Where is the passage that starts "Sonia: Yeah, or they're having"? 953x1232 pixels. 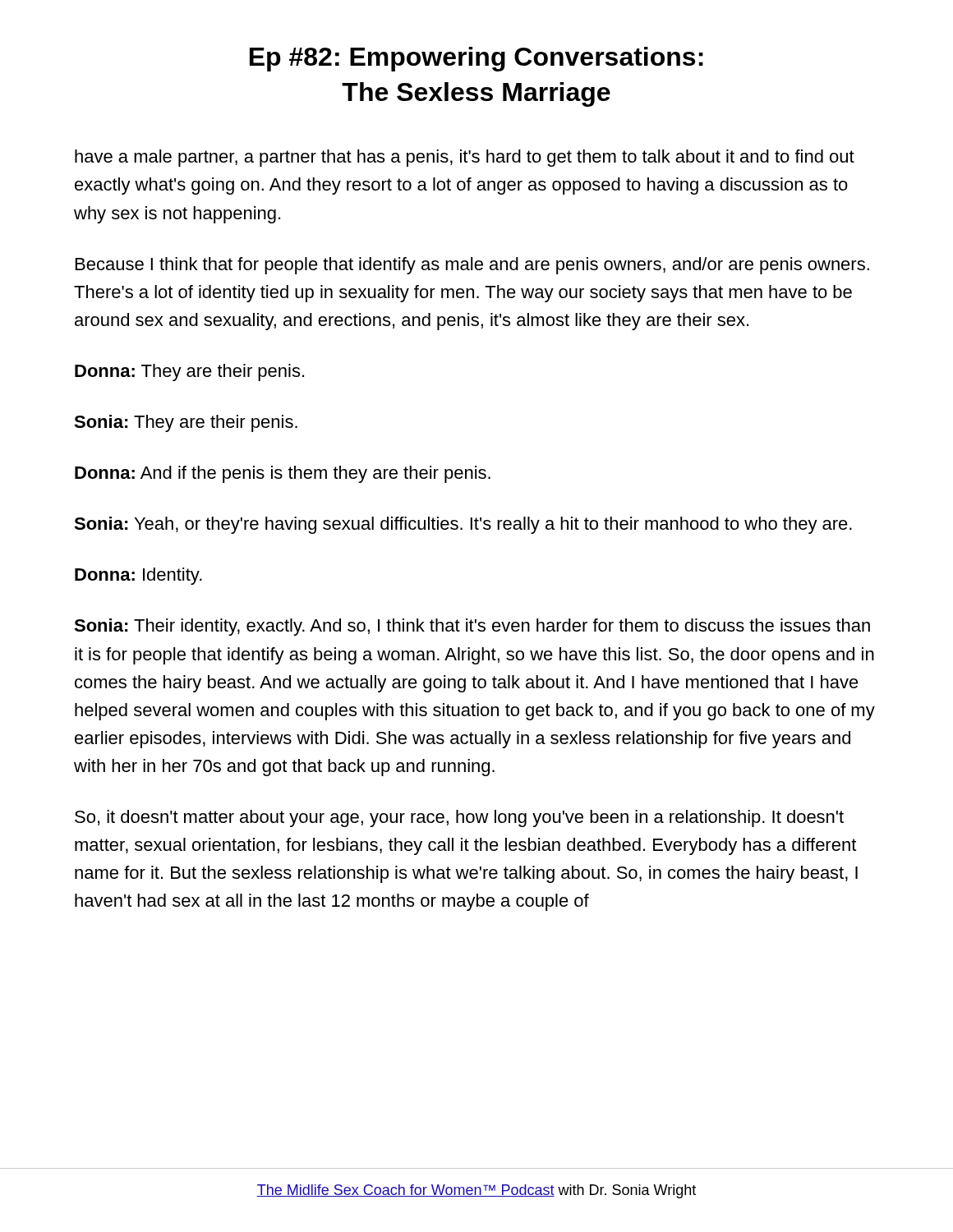click(464, 524)
